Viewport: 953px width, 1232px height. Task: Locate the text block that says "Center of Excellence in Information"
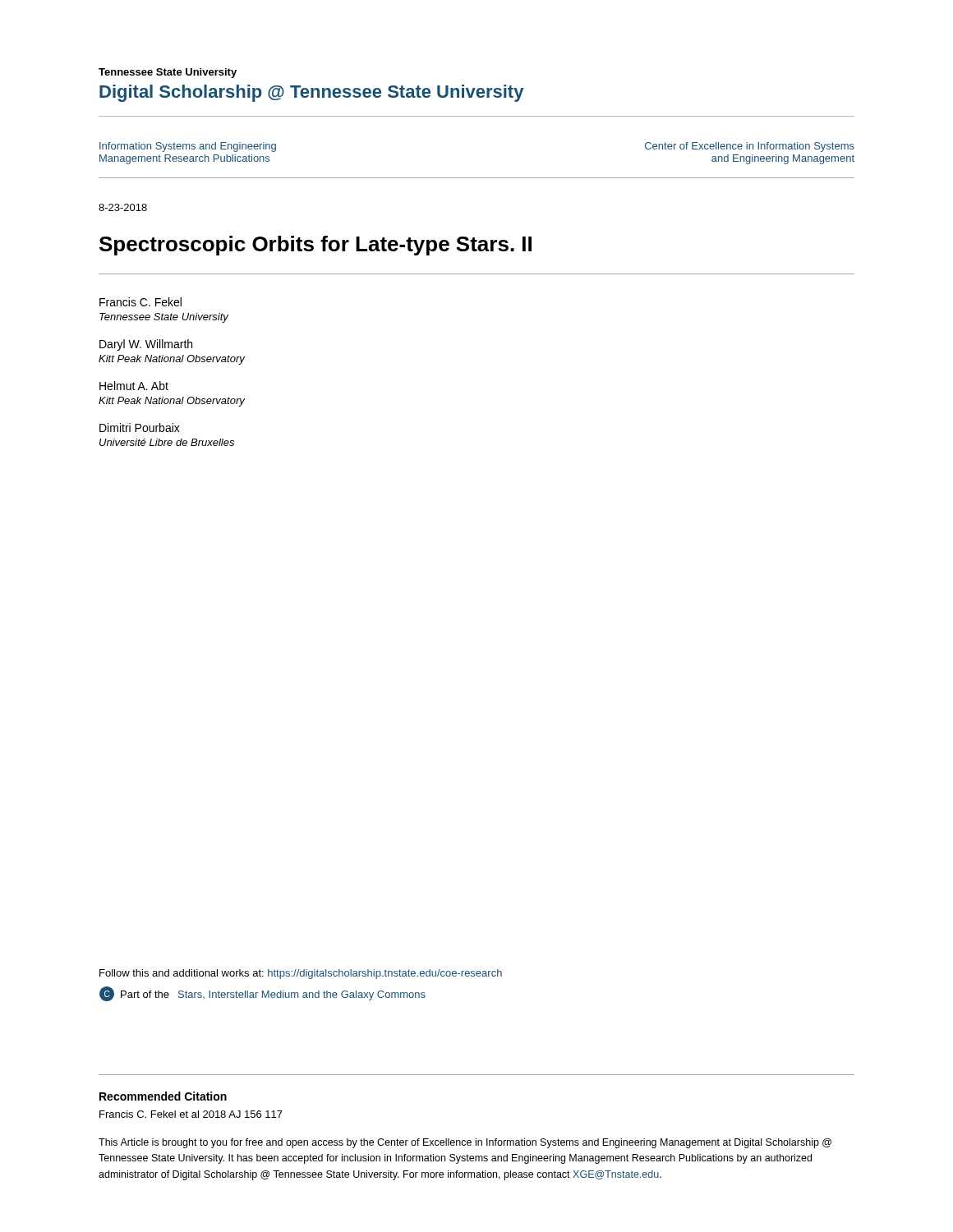(x=749, y=152)
